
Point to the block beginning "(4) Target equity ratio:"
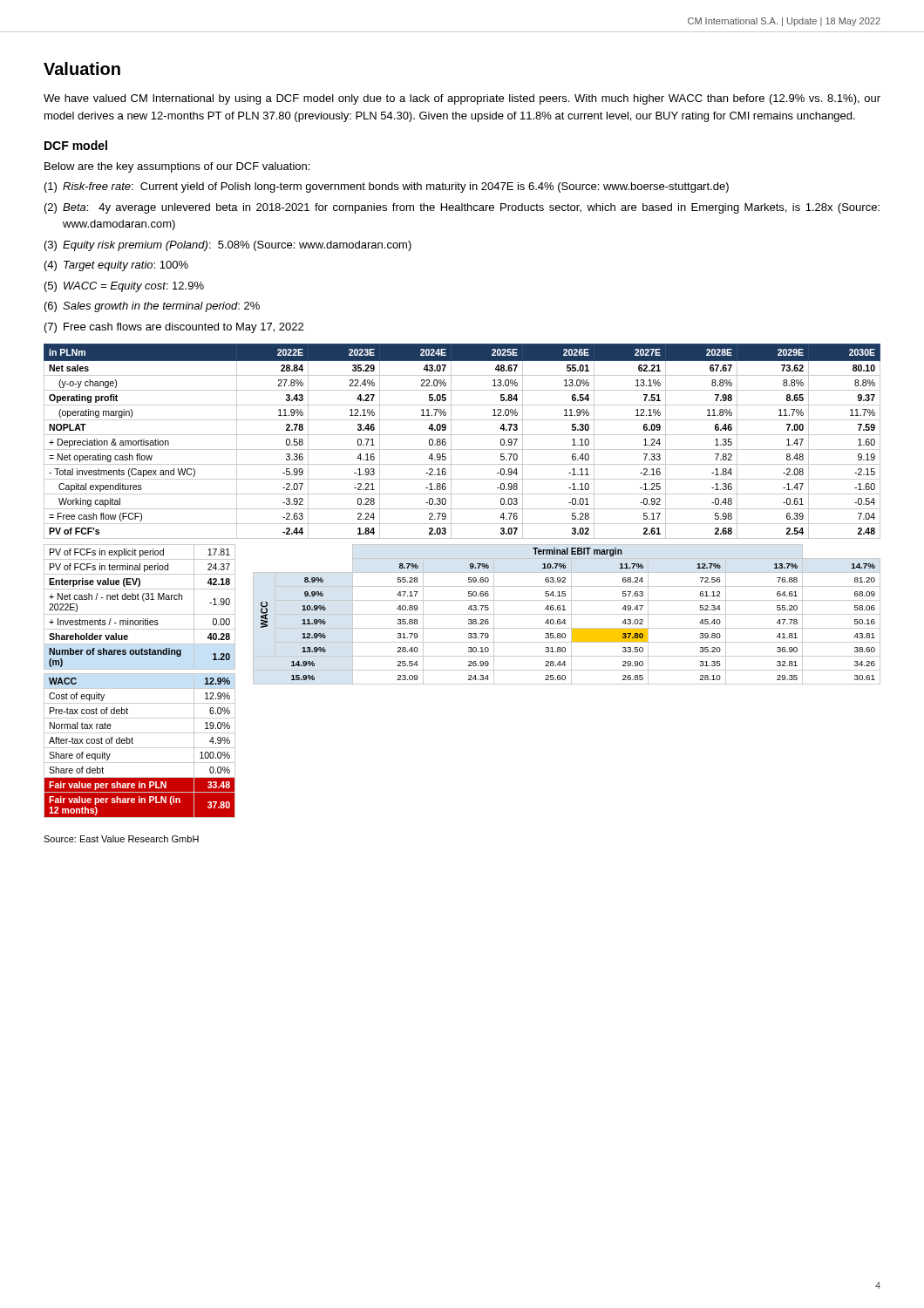(x=116, y=266)
